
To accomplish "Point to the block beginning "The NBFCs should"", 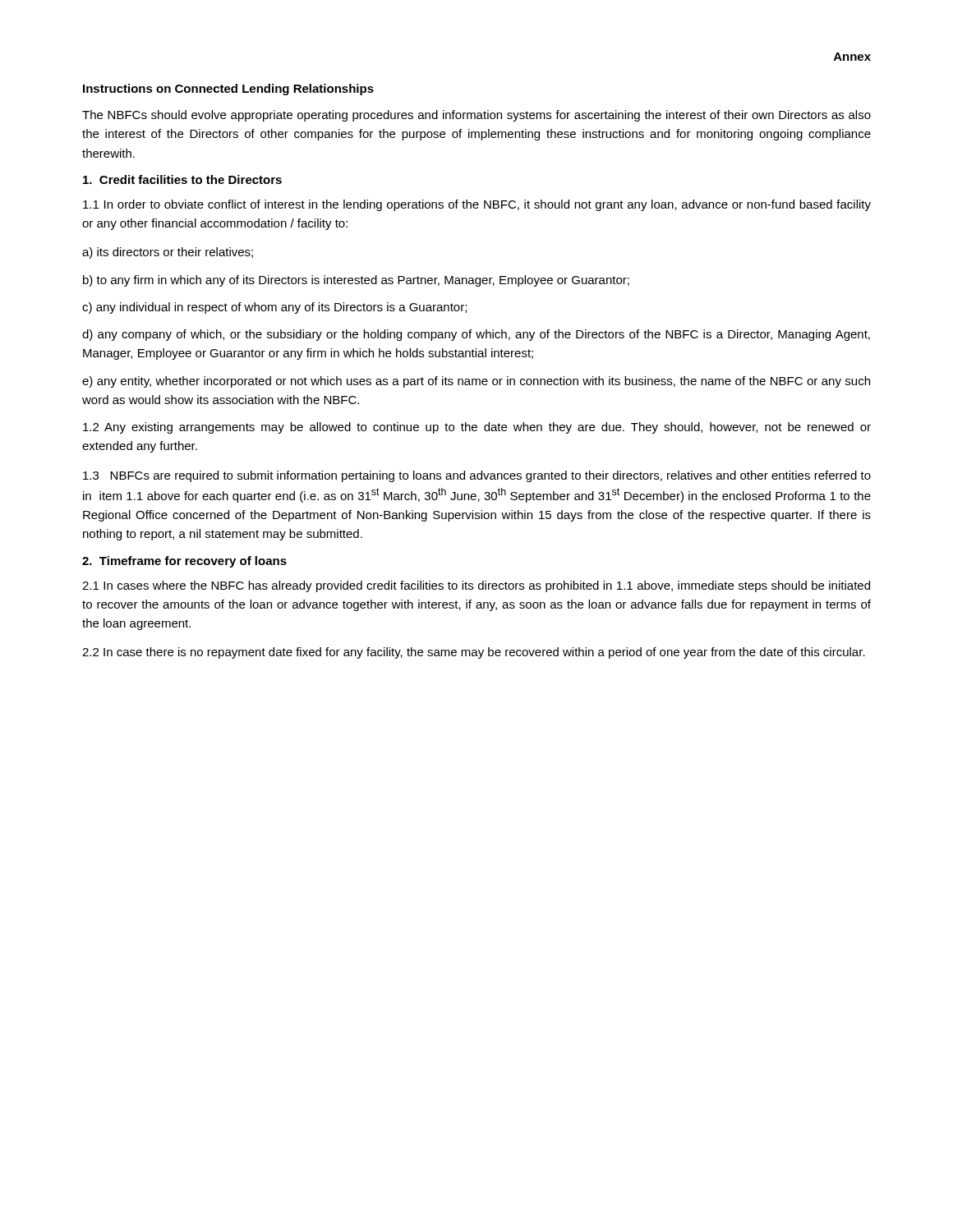I will [476, 134].
